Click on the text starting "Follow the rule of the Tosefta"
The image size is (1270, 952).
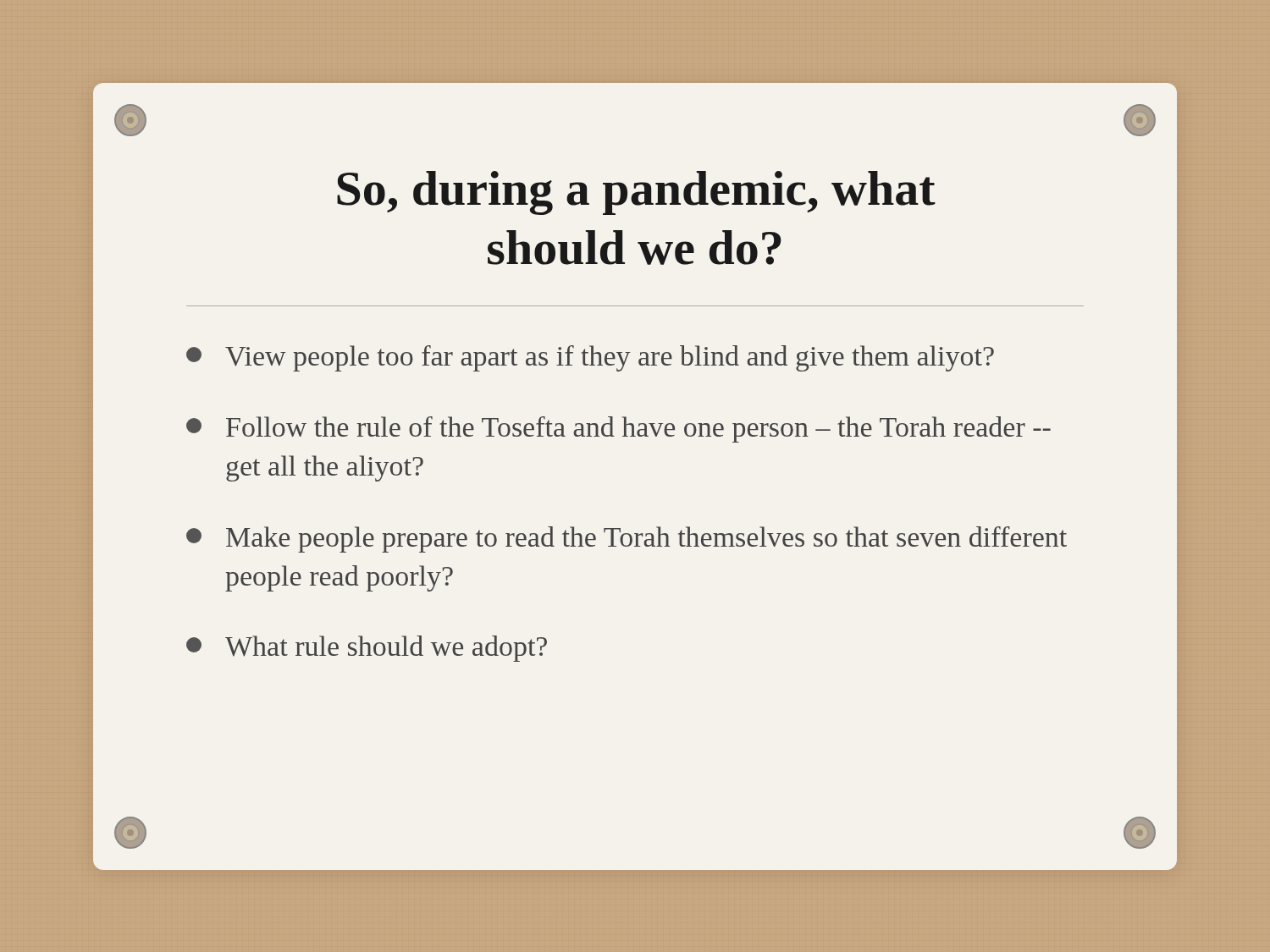(635, 447)
